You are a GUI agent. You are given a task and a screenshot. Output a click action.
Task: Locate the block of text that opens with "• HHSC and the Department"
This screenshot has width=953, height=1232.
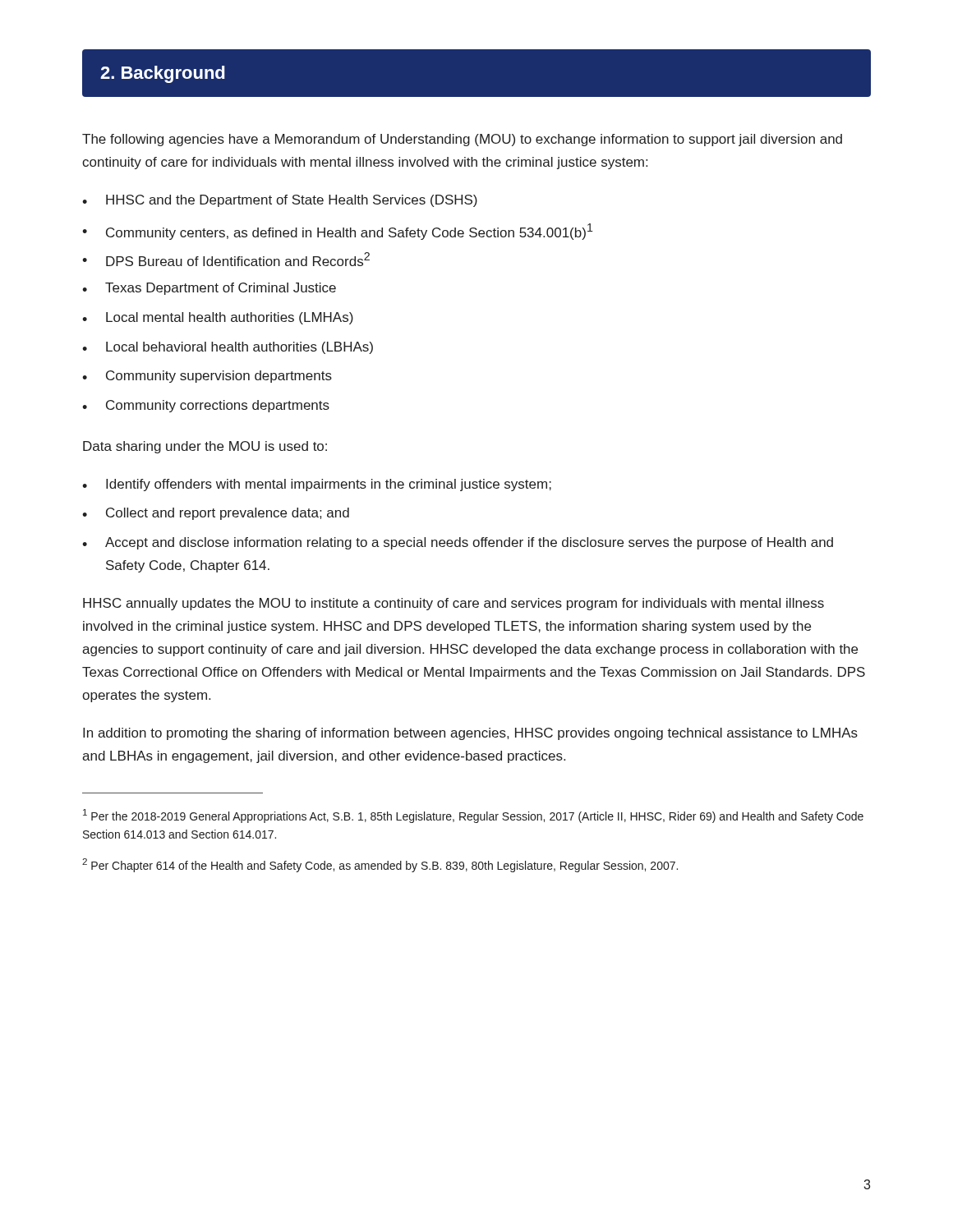[x=476, y=202]
